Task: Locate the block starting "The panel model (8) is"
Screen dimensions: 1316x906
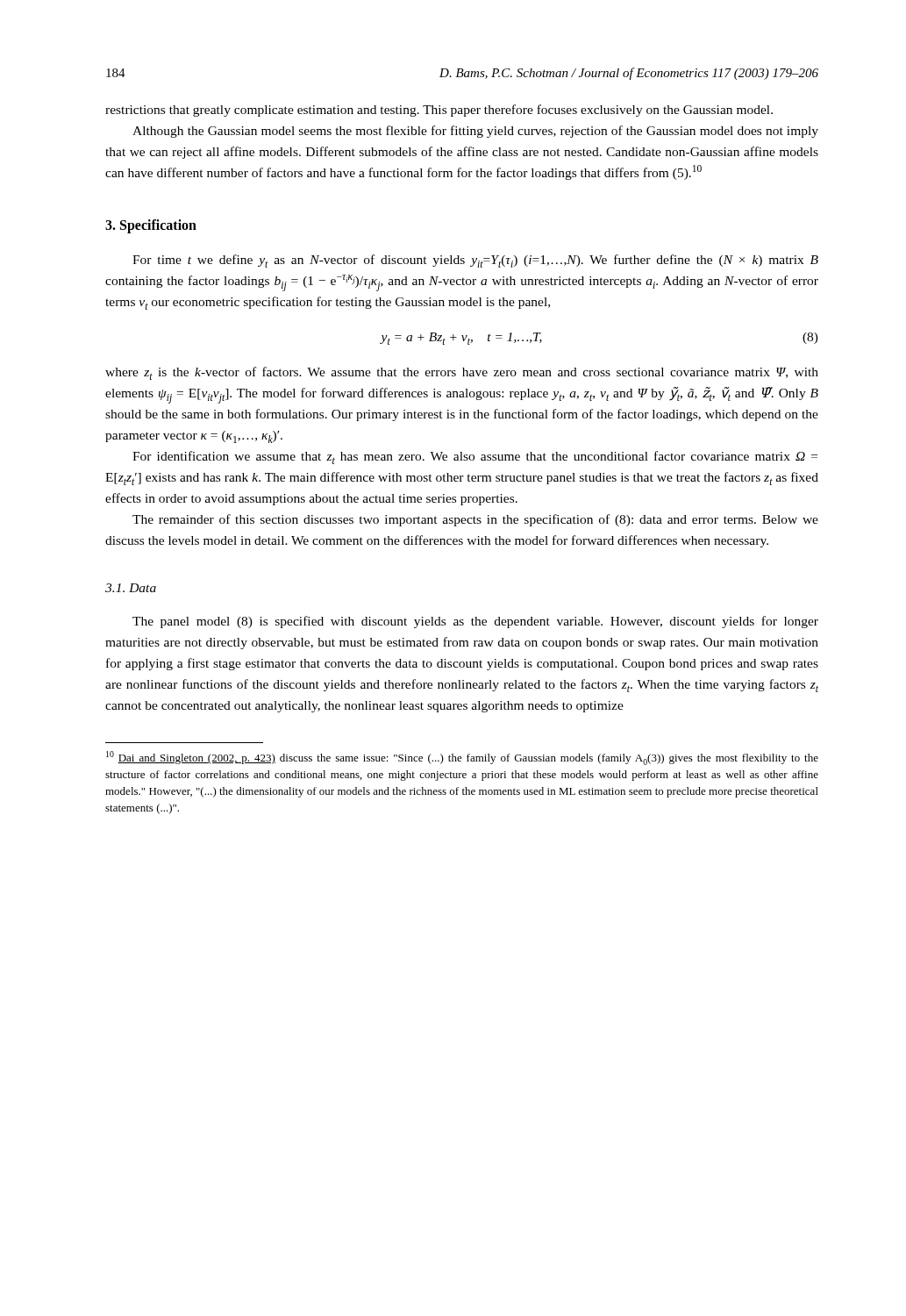Action: 462,664
